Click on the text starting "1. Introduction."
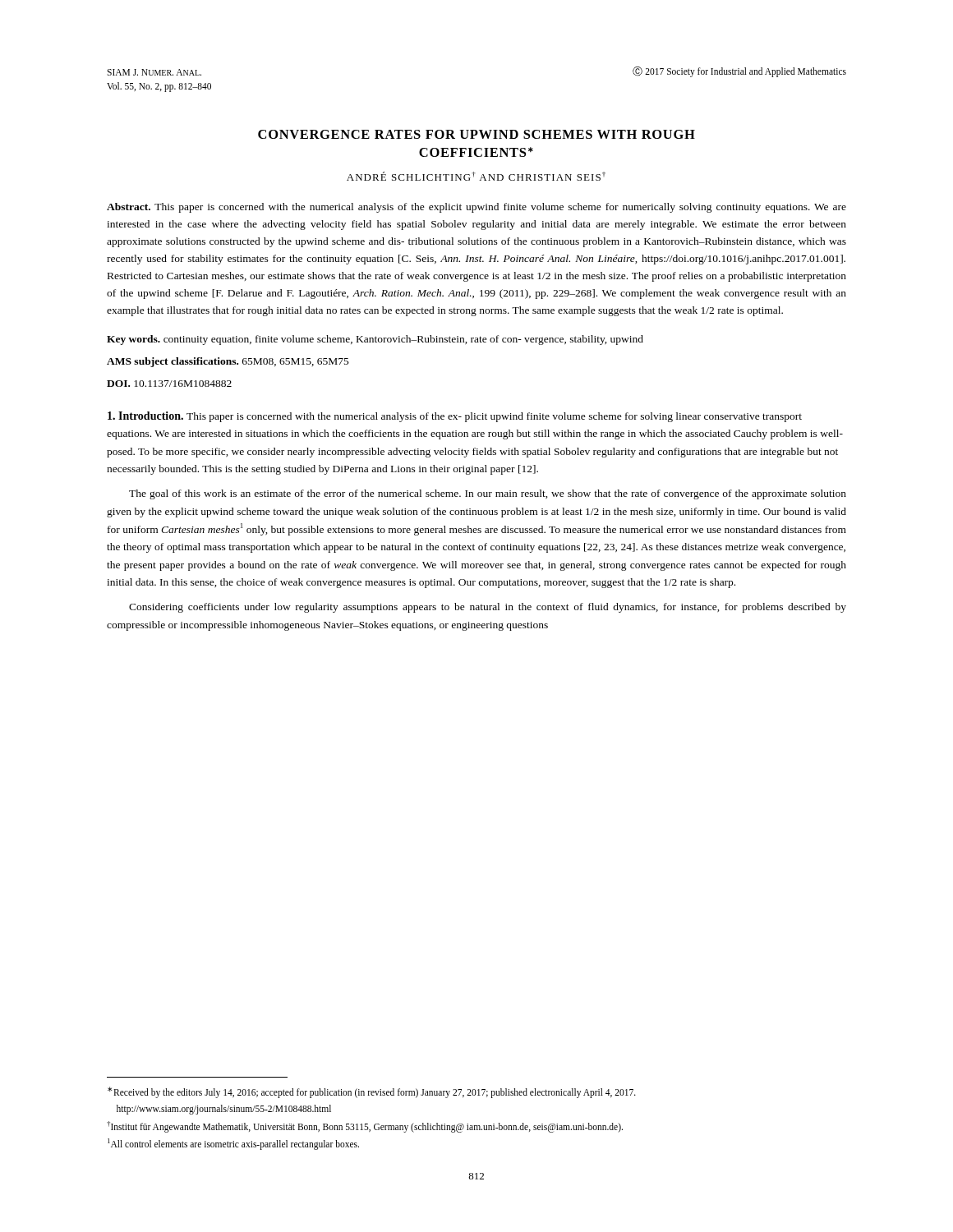The height and width of the screenshot is (1232, 953). tap(147, 416)
